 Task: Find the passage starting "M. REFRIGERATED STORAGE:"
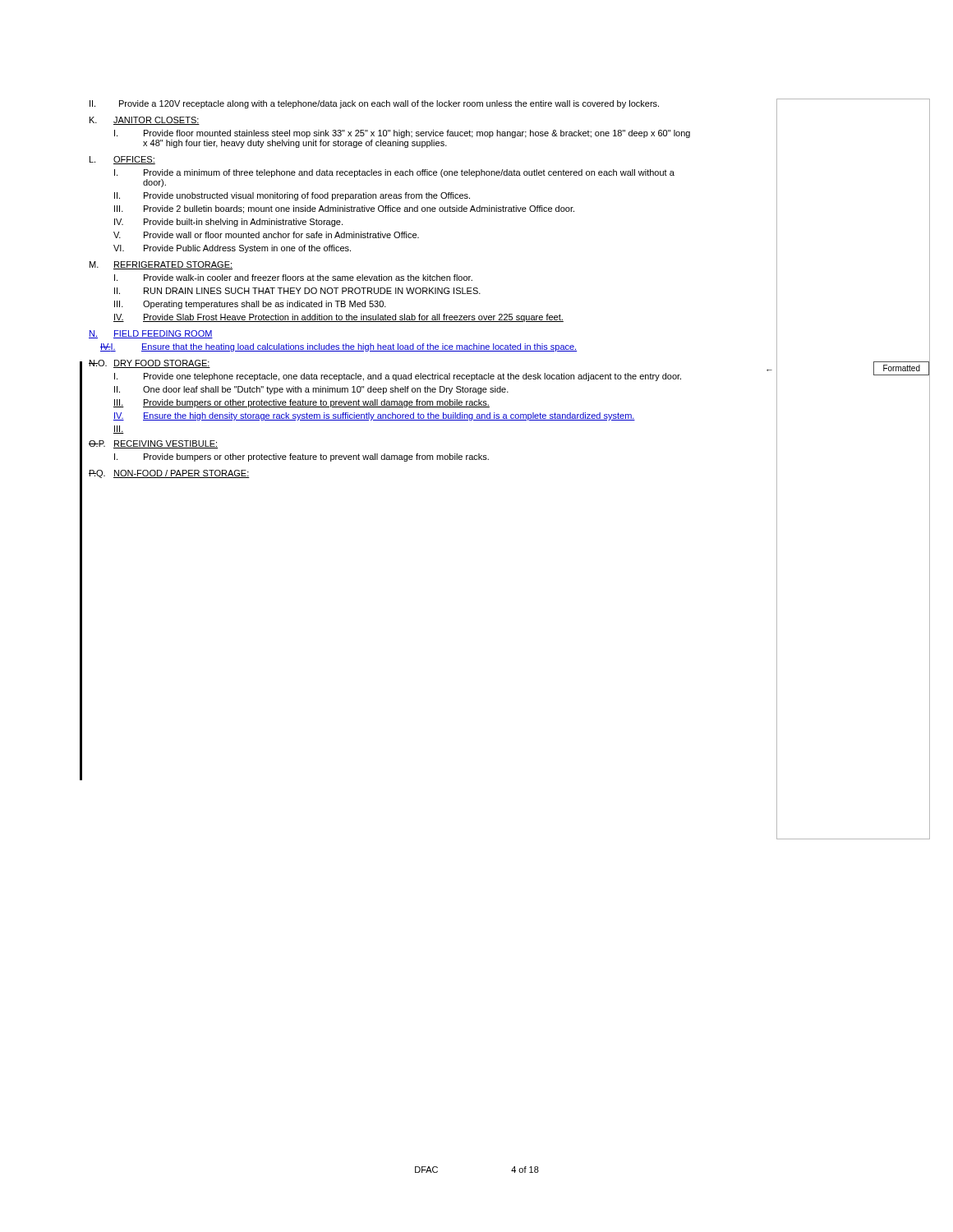161,265
